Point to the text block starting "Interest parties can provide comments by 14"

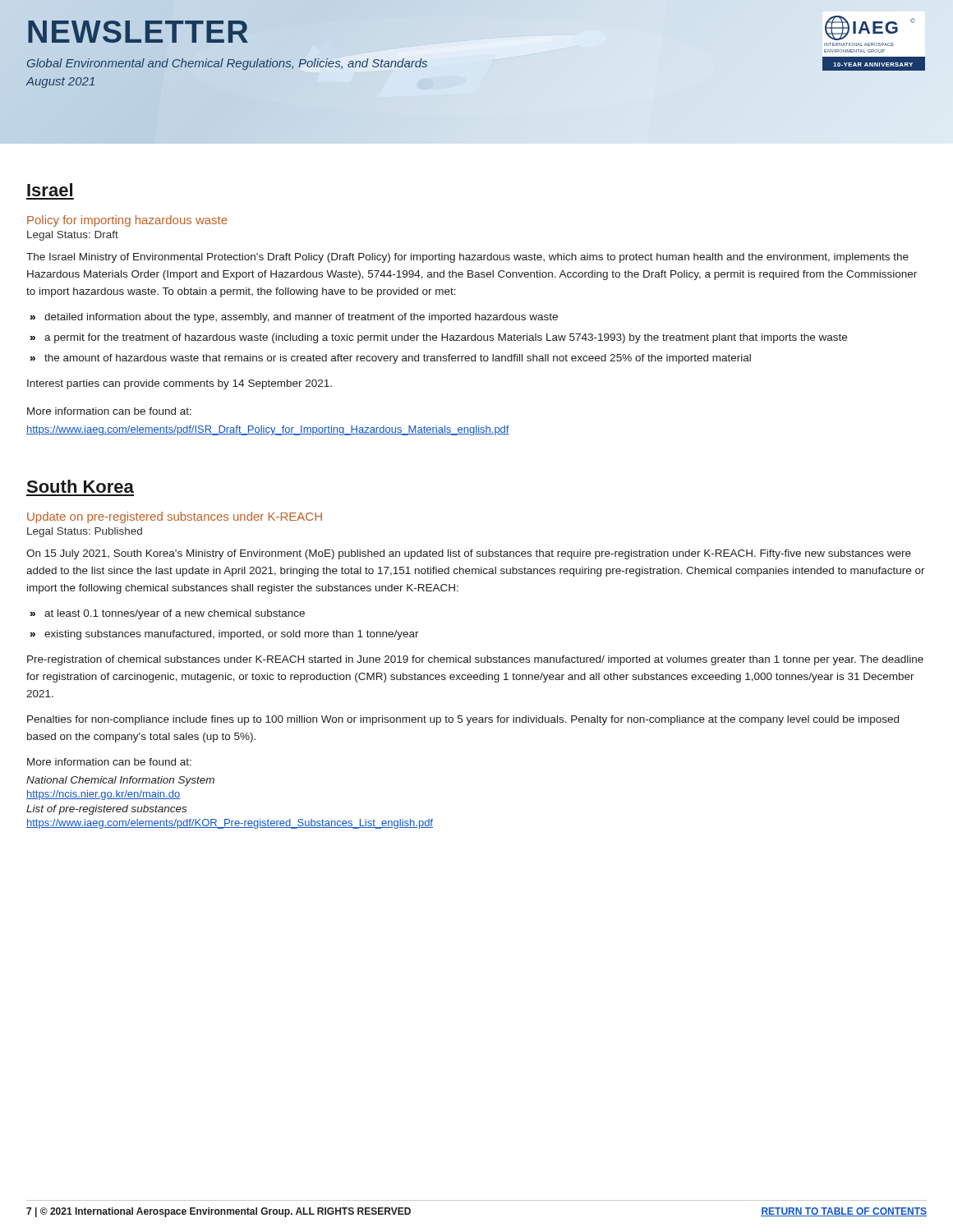pyautogui.click(x=180, y=384)
